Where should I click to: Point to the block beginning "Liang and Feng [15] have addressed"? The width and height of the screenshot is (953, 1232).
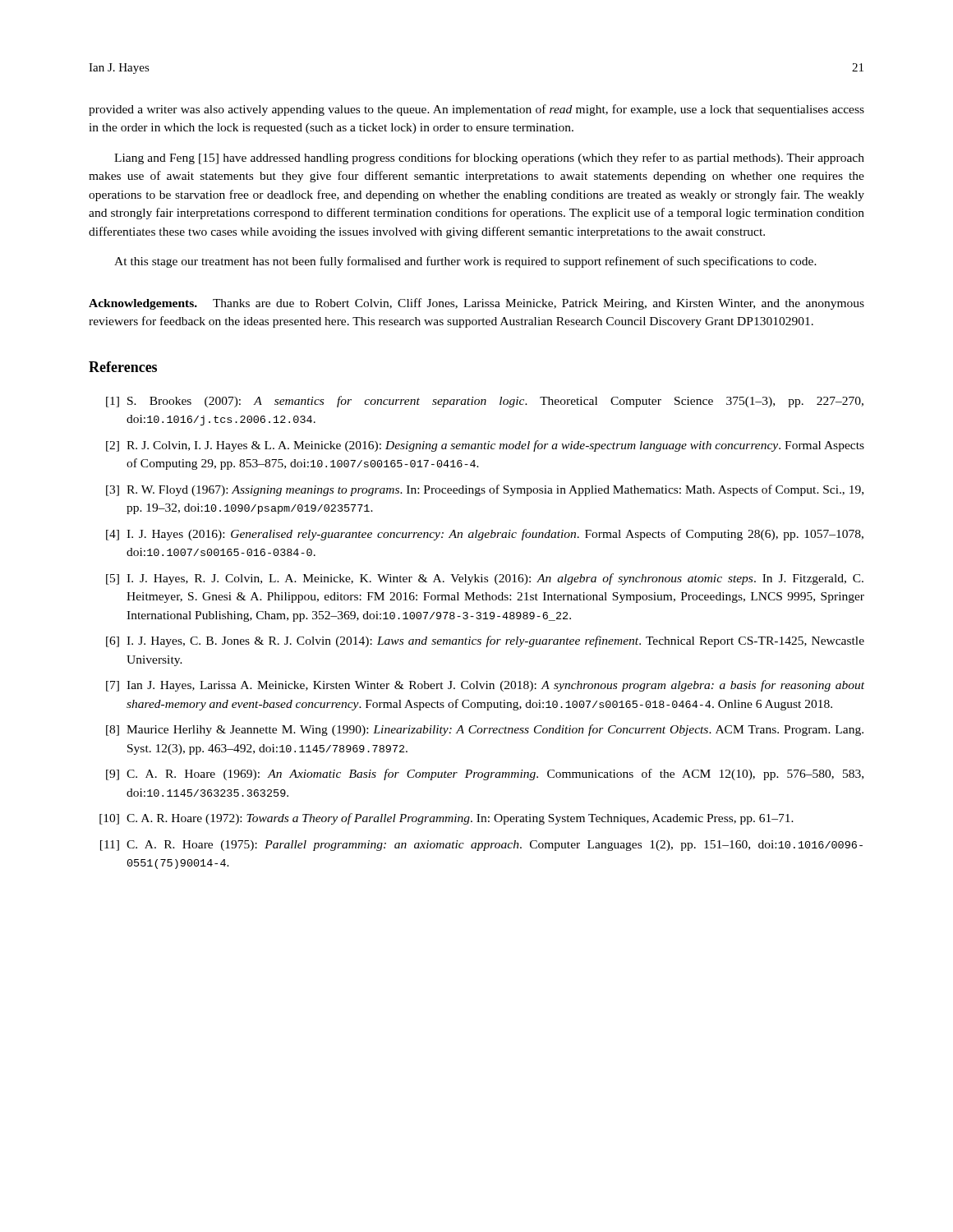(476, 194)
